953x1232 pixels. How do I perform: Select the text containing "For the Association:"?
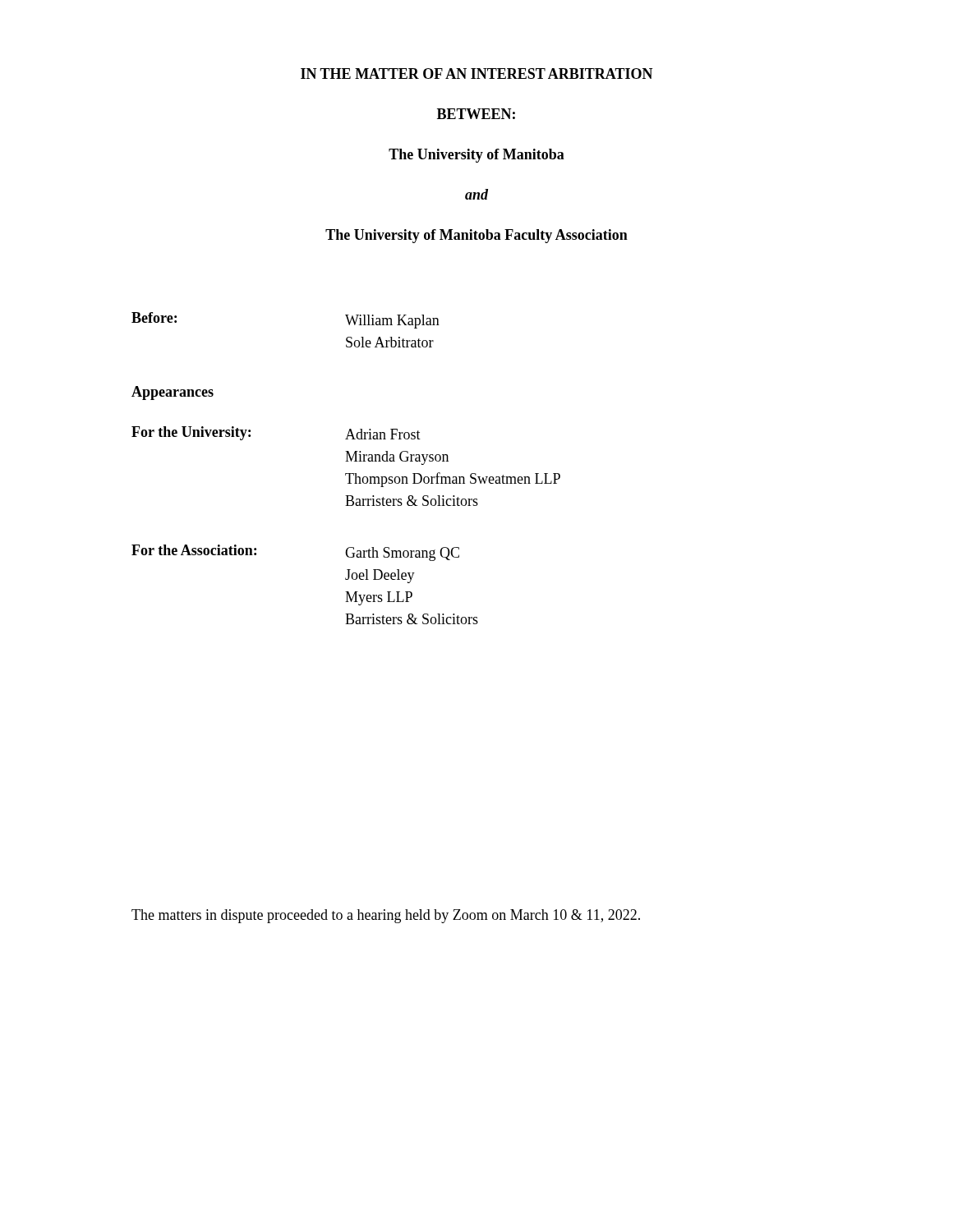point(195,550)
